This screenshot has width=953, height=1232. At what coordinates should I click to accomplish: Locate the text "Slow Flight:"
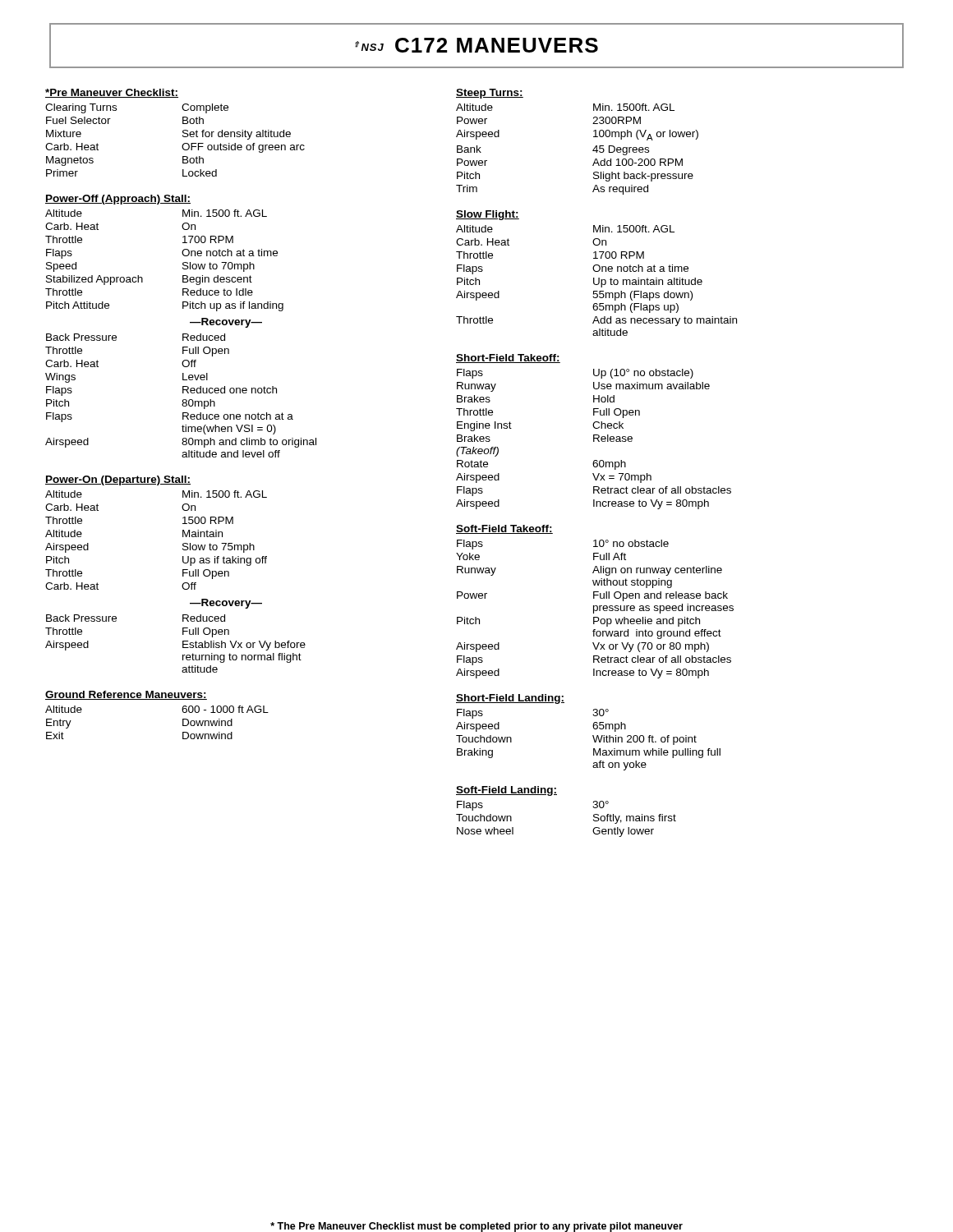[x=487, y=214]
